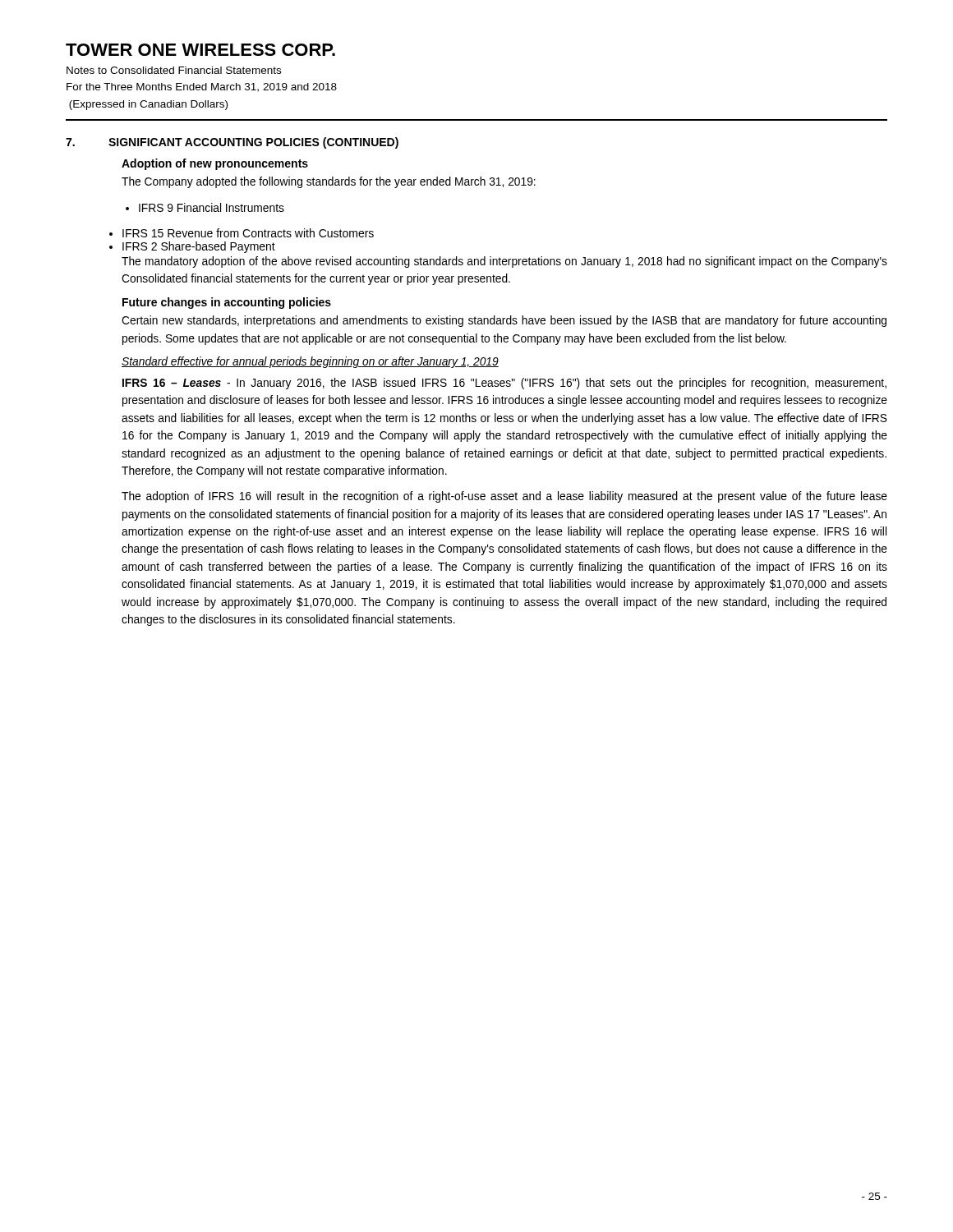Select the list item with the text "IFRS 2 Share-based Payment"
The image size is (953, 1232).
point(504,246)
